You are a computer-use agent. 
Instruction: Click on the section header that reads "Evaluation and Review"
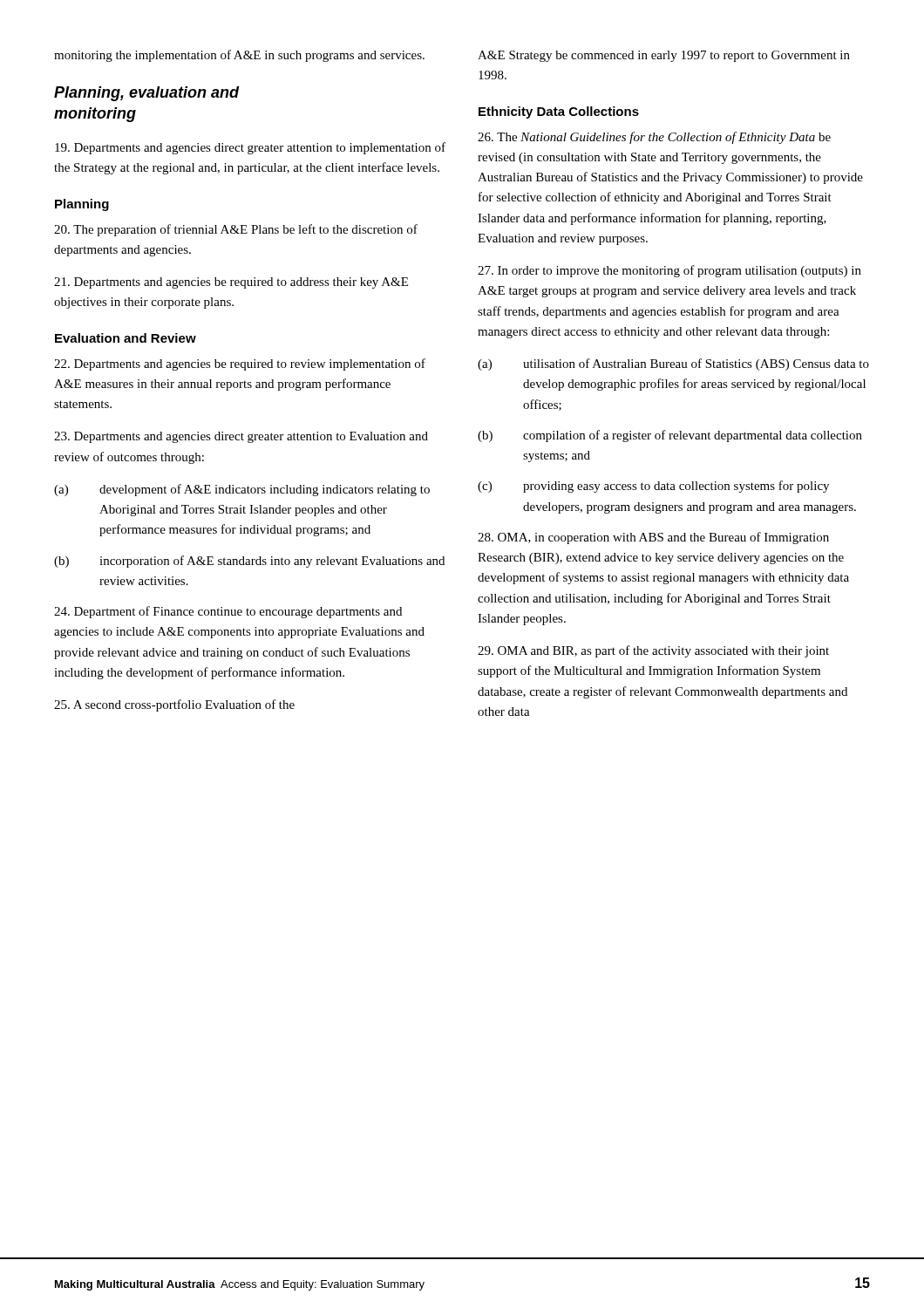click(x=126, y=338)
